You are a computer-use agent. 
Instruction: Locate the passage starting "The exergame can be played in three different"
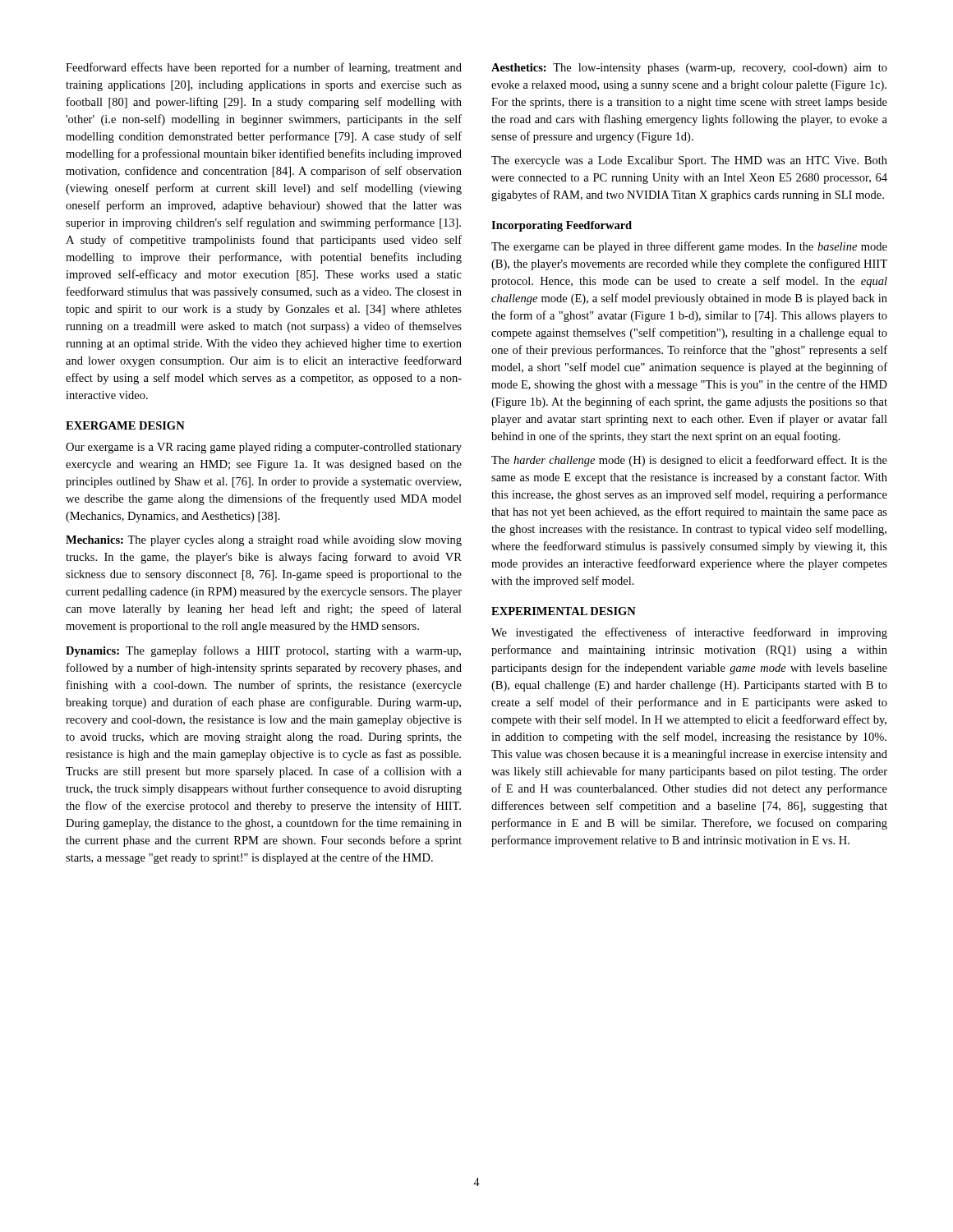689,342
